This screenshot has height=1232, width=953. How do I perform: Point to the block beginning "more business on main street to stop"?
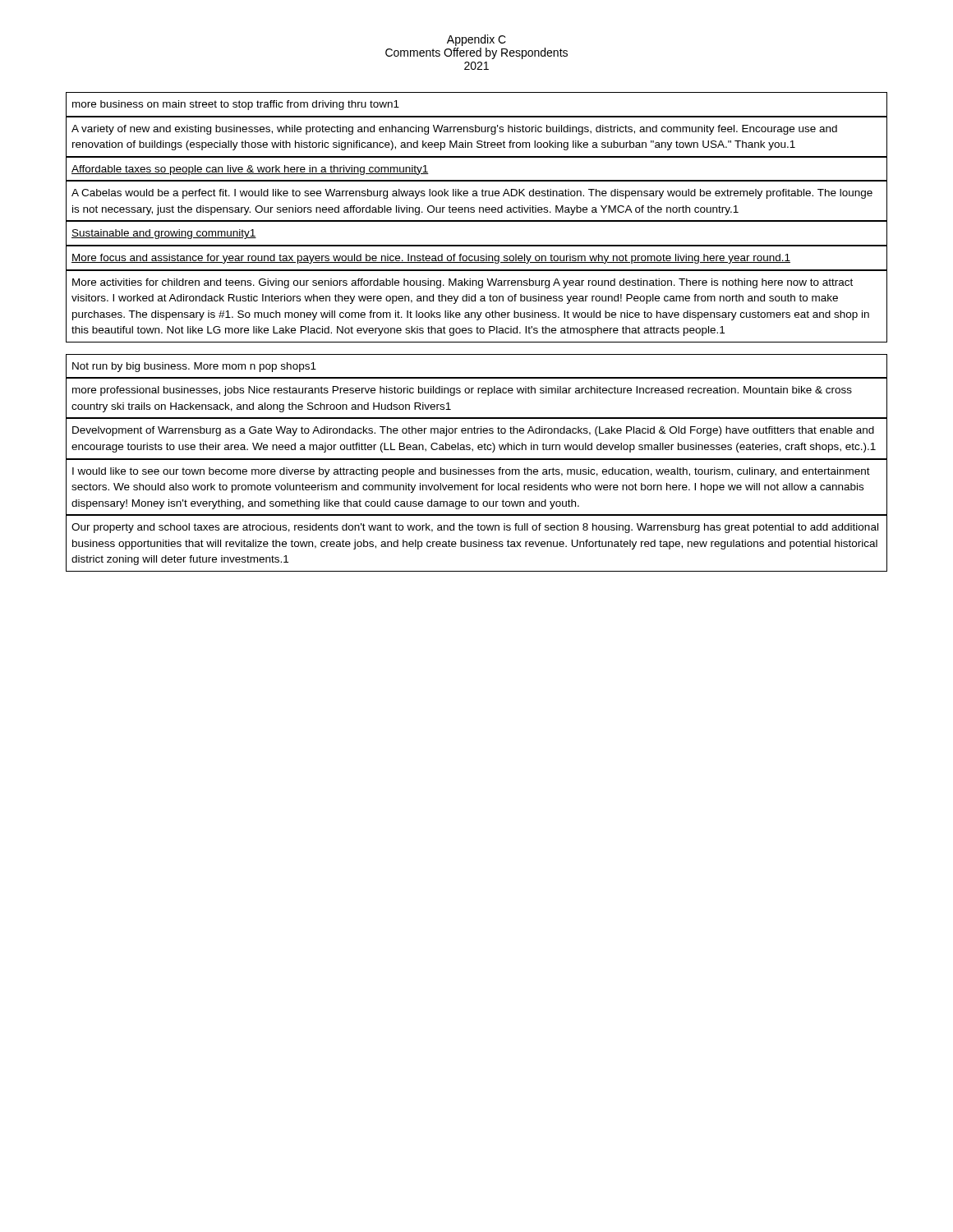(x=235, y=104)
